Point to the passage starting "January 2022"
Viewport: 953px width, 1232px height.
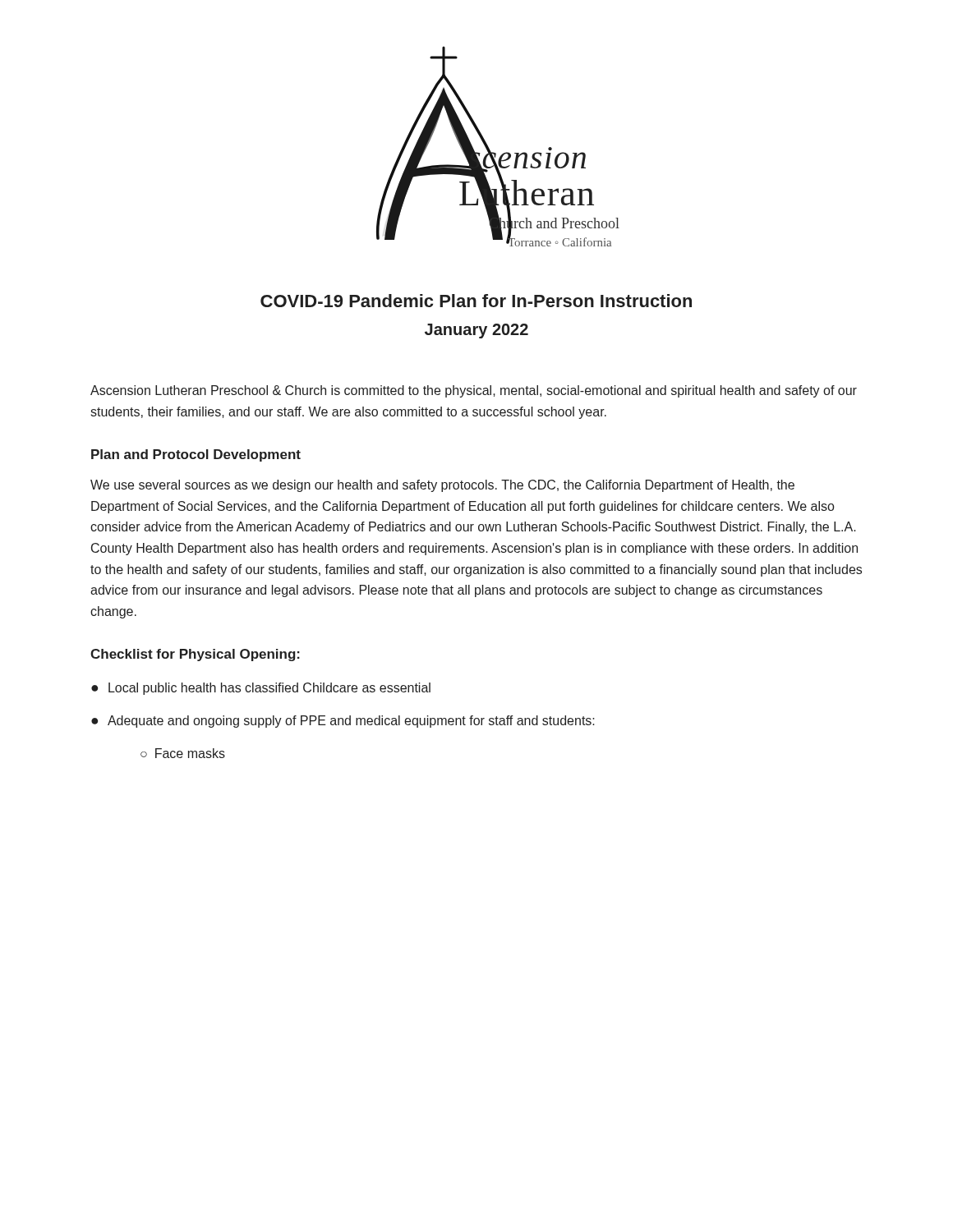[x=476, y=329]
